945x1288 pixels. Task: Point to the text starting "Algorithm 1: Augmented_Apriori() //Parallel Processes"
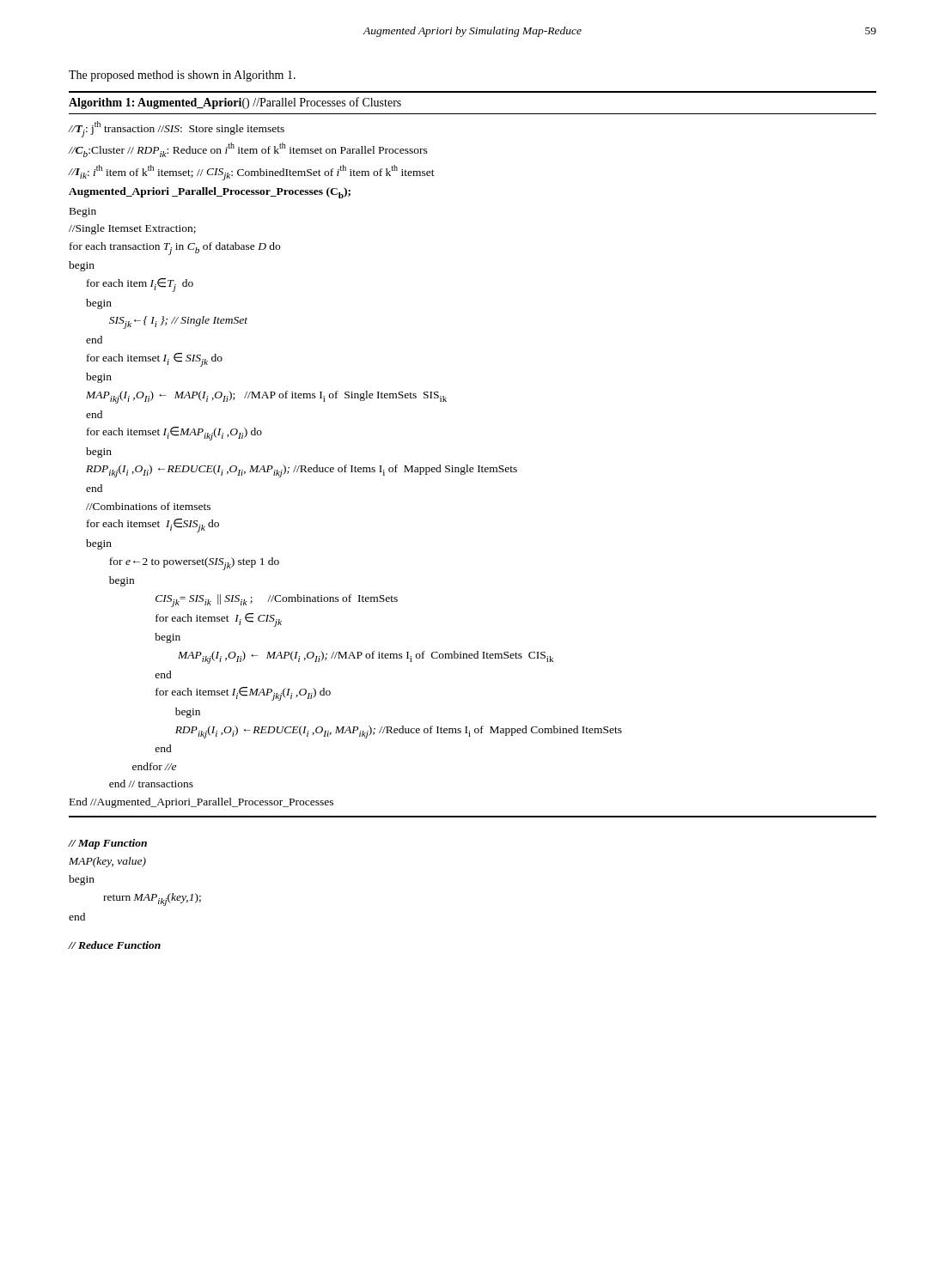[x=472, y=454]
